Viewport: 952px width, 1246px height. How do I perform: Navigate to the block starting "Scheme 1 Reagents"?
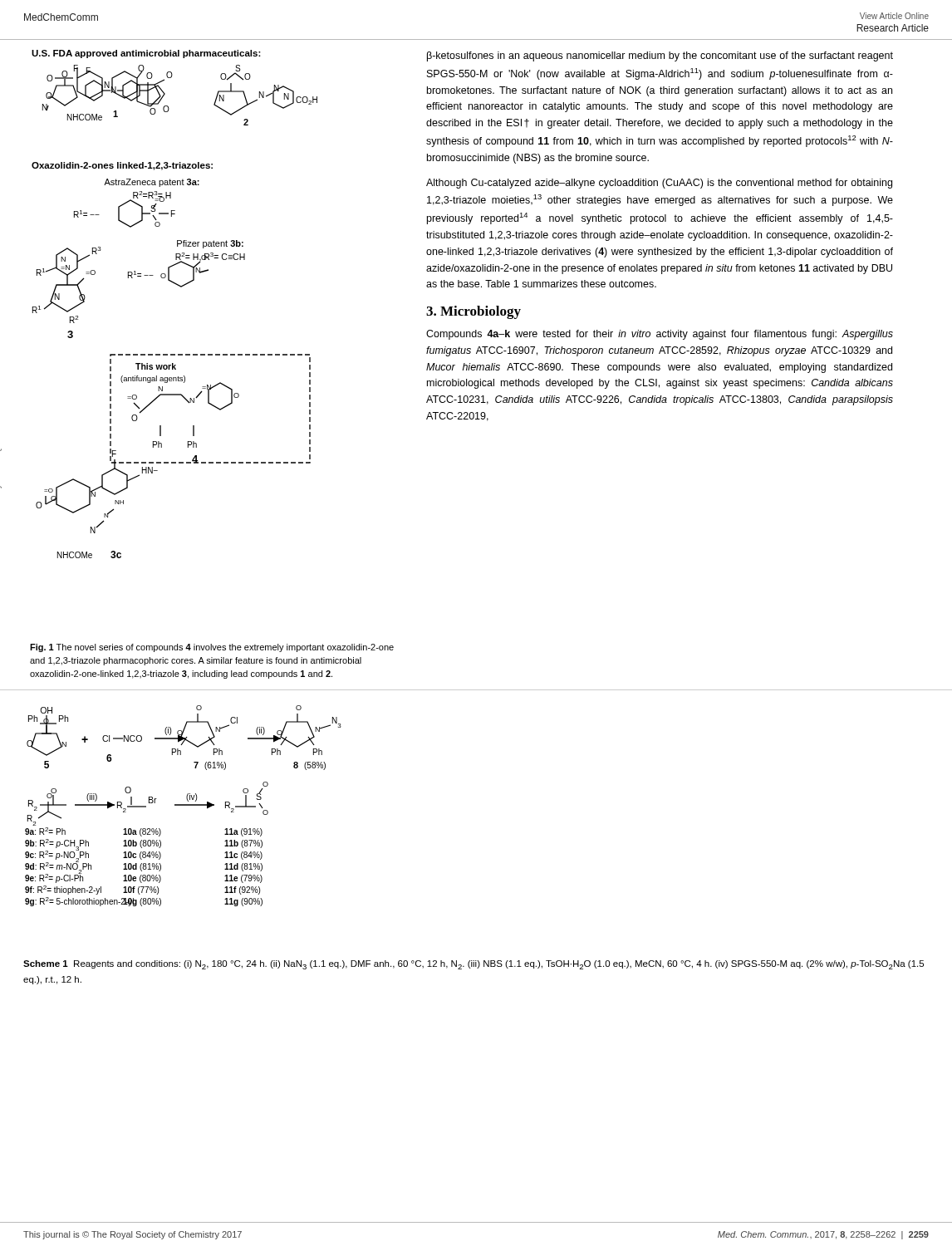[x=474, y=972]
